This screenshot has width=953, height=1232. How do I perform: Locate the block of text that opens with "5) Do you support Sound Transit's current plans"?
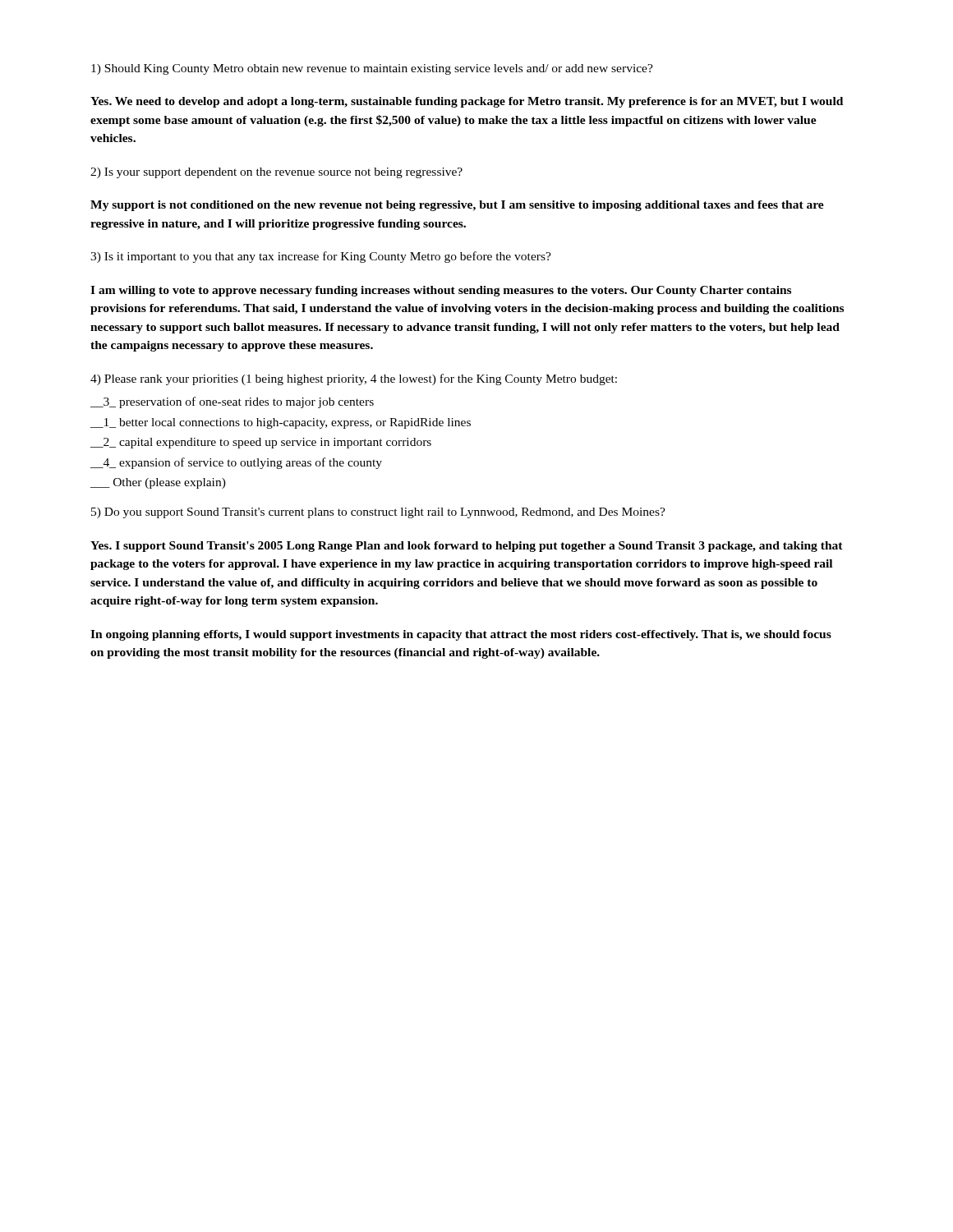tap(378, 512)
